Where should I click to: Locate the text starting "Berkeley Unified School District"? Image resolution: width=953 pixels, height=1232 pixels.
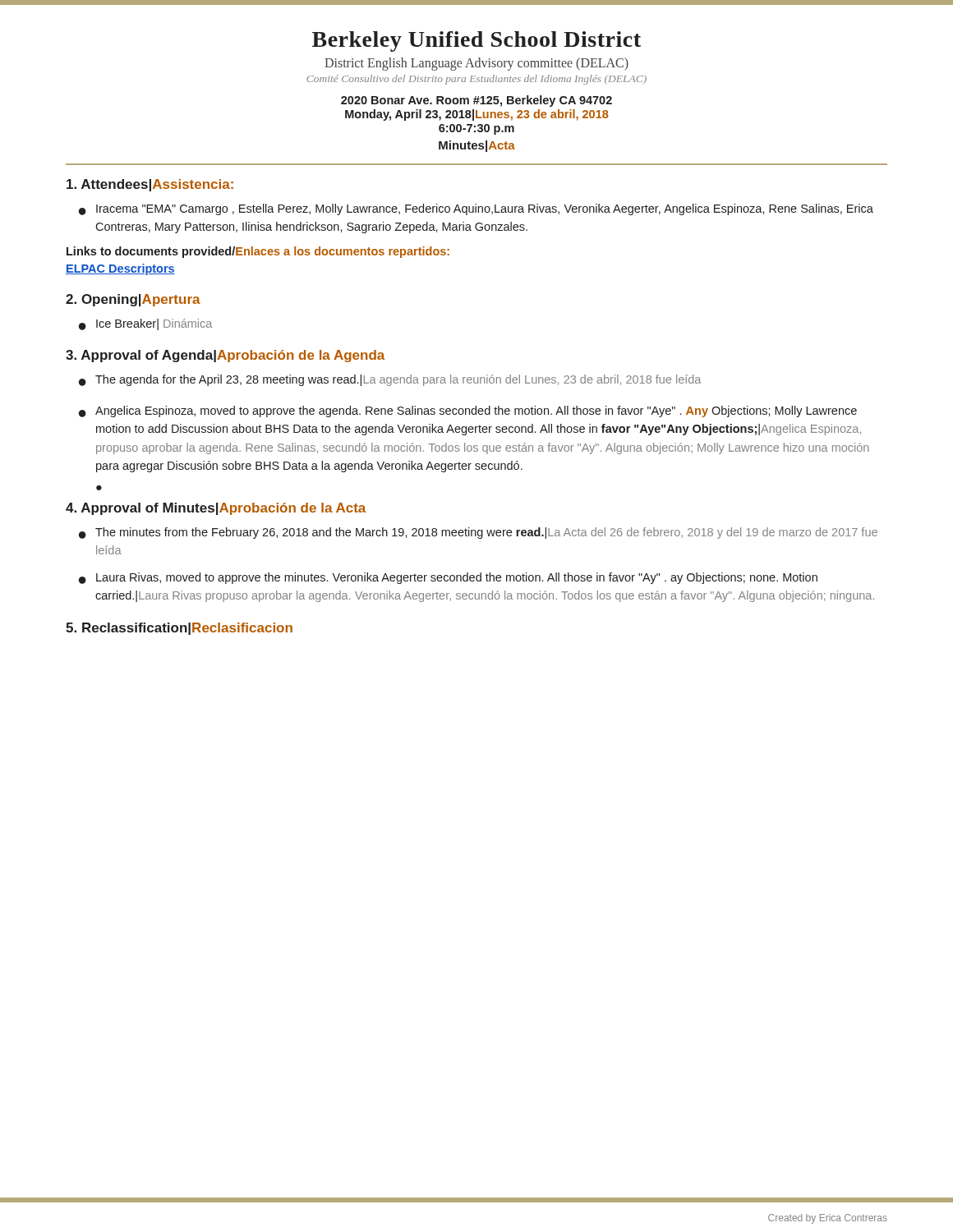click(476, 39)
